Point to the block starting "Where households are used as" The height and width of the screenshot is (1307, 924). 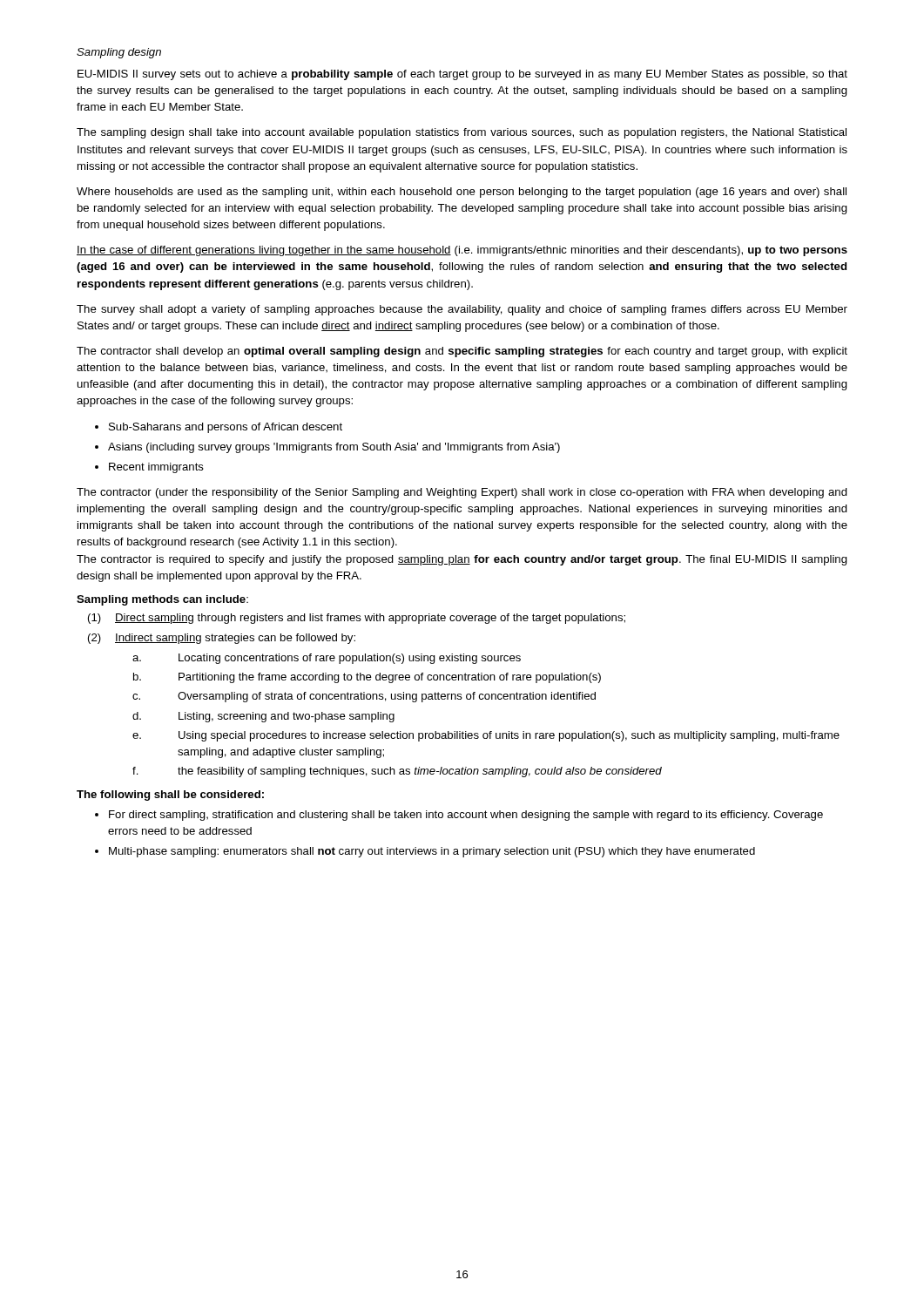tap(462, 208)
